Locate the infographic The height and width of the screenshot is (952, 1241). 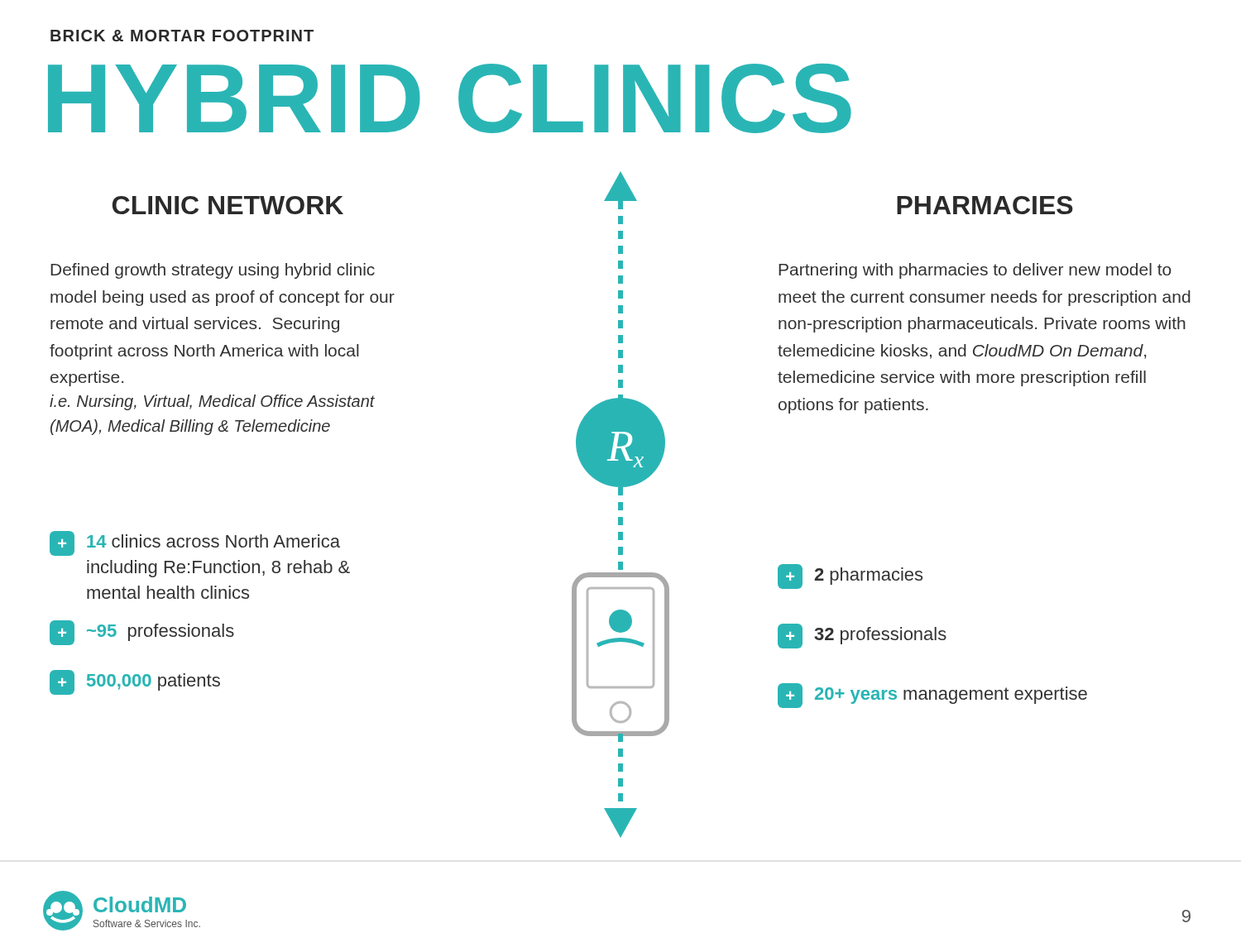pos(620,506)
